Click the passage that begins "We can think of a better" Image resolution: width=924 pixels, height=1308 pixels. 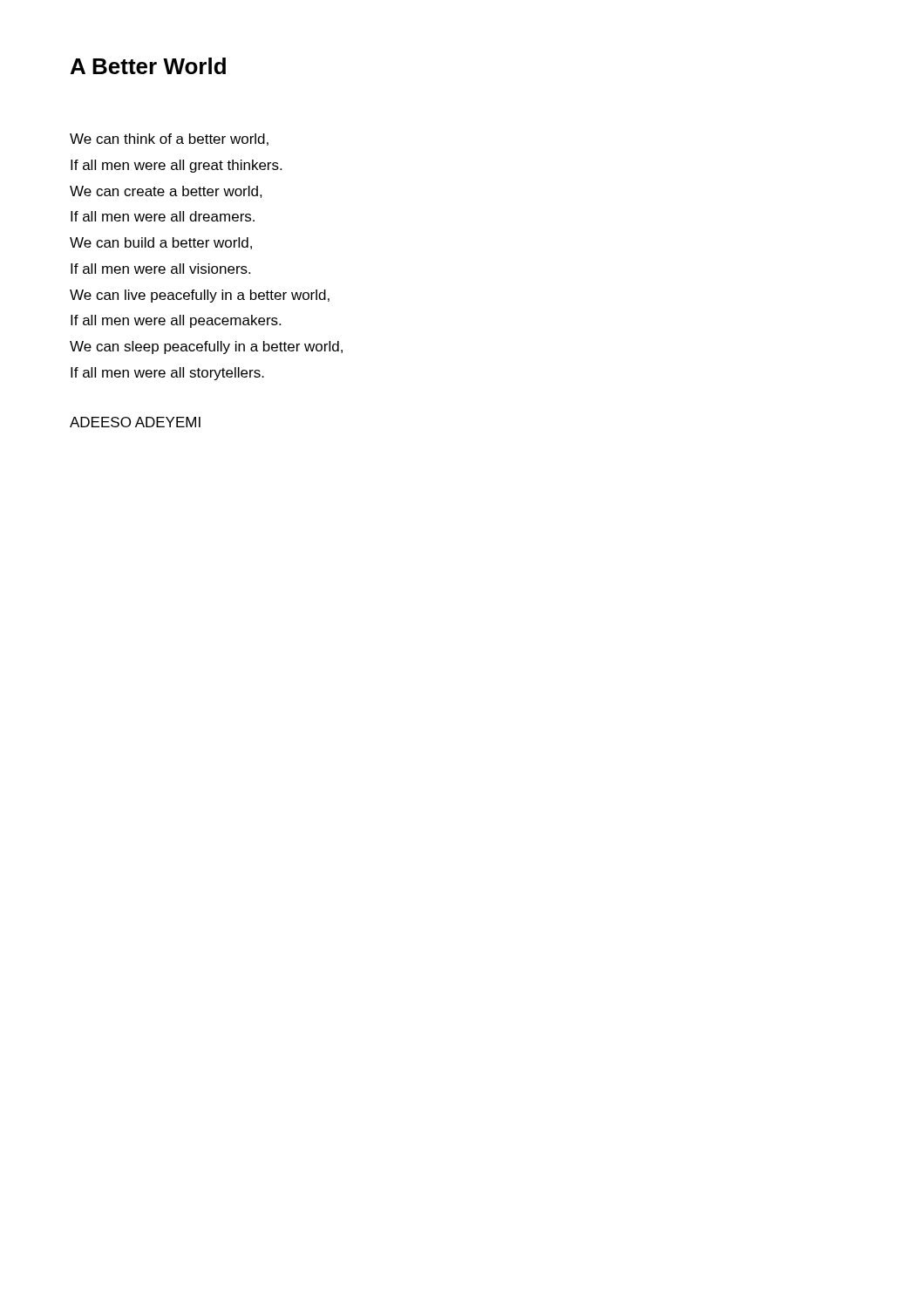pyautogui.click(x=207, y=256)
